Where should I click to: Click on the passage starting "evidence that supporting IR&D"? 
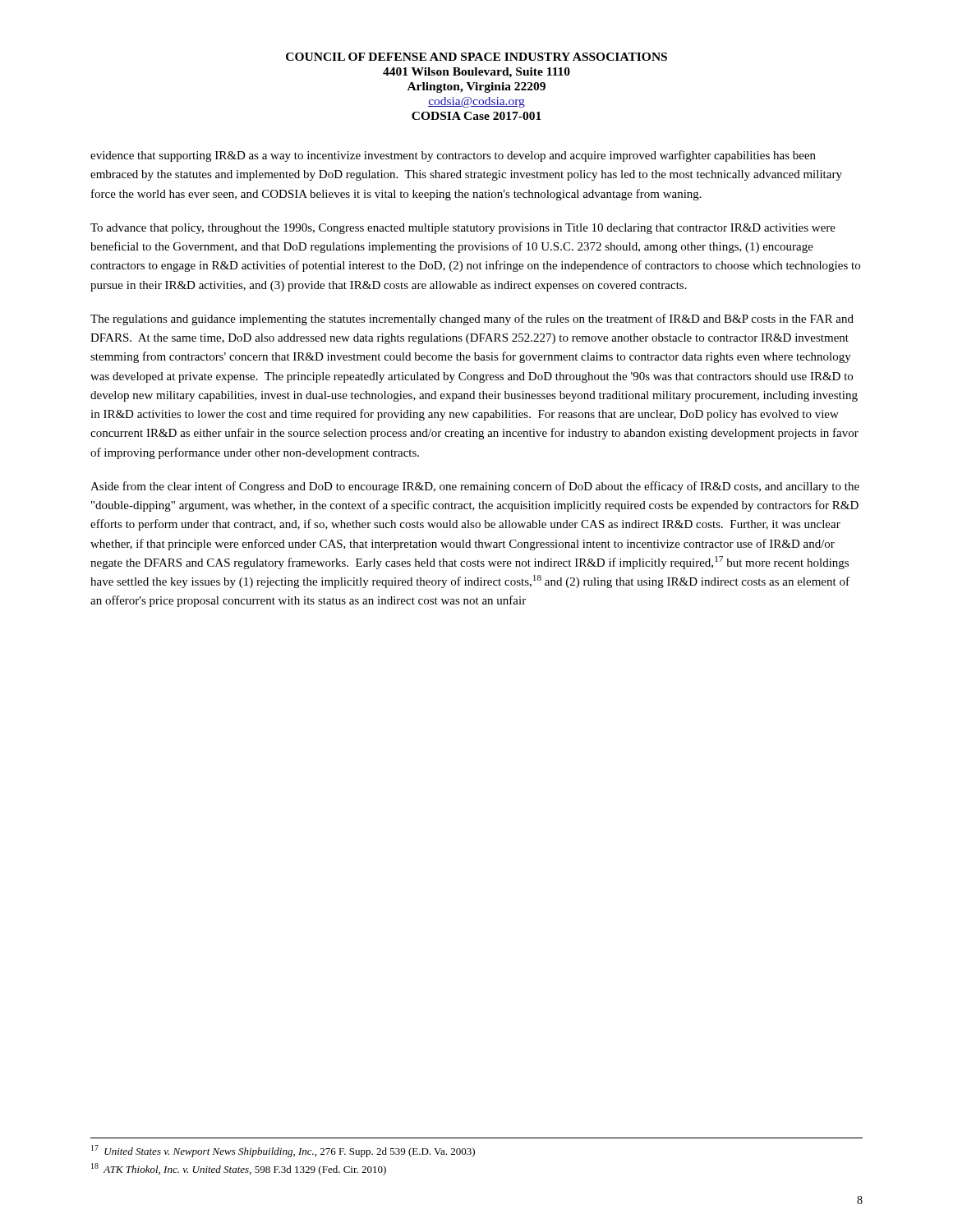pos(466,174)
